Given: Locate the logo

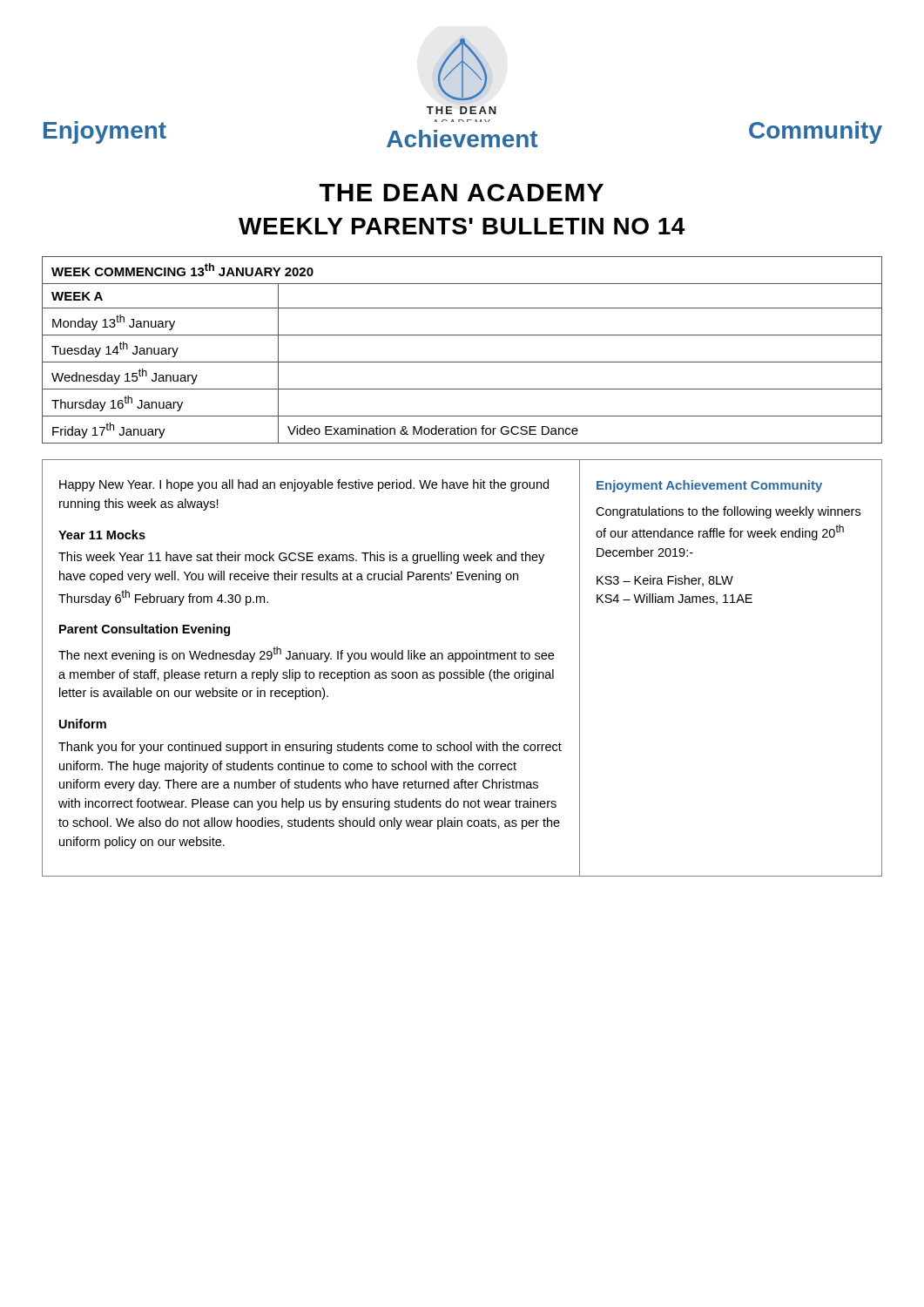Looking at the screenshot, I should point(462,90).
